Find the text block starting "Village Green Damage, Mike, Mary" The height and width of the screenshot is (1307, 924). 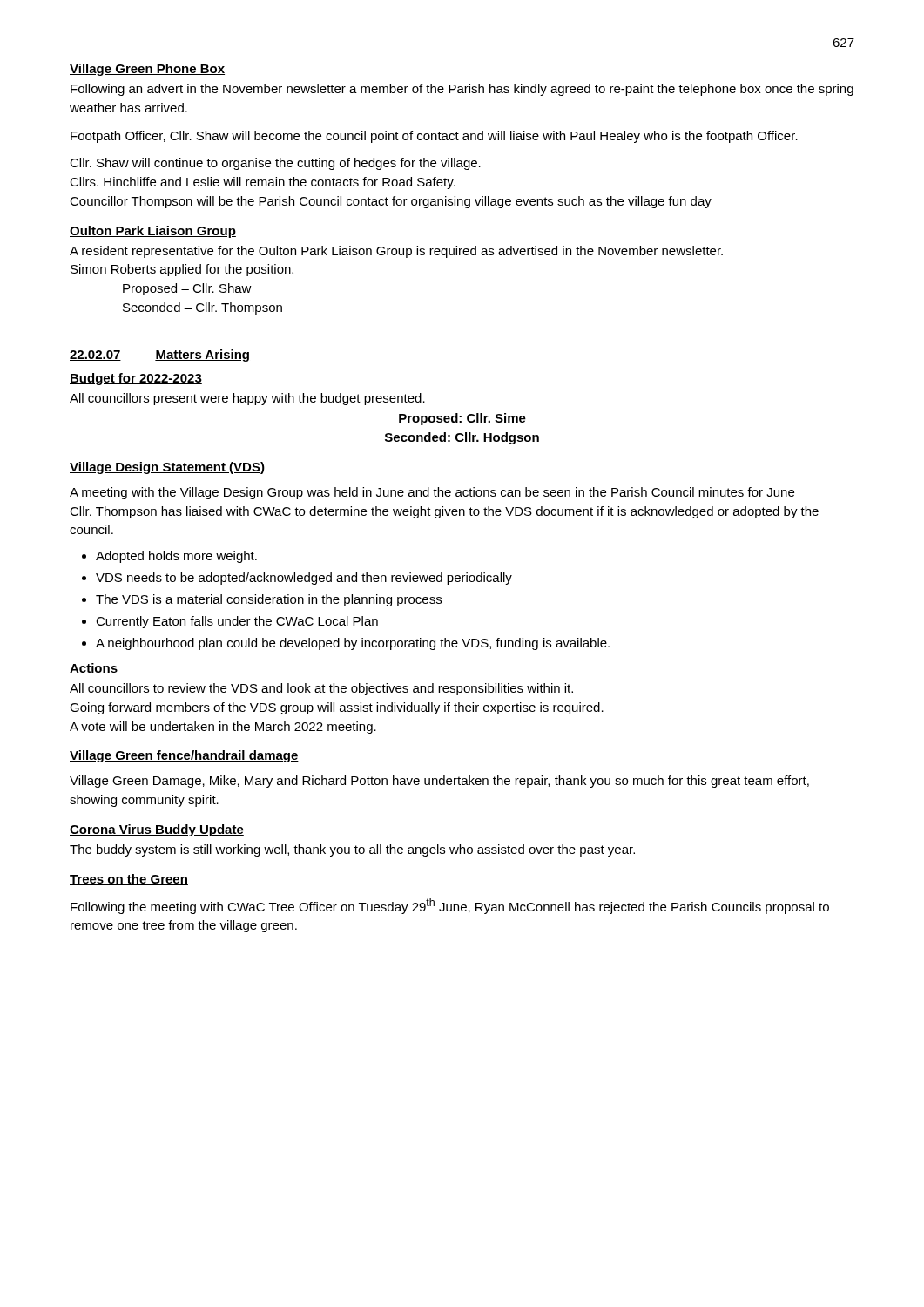440,790
